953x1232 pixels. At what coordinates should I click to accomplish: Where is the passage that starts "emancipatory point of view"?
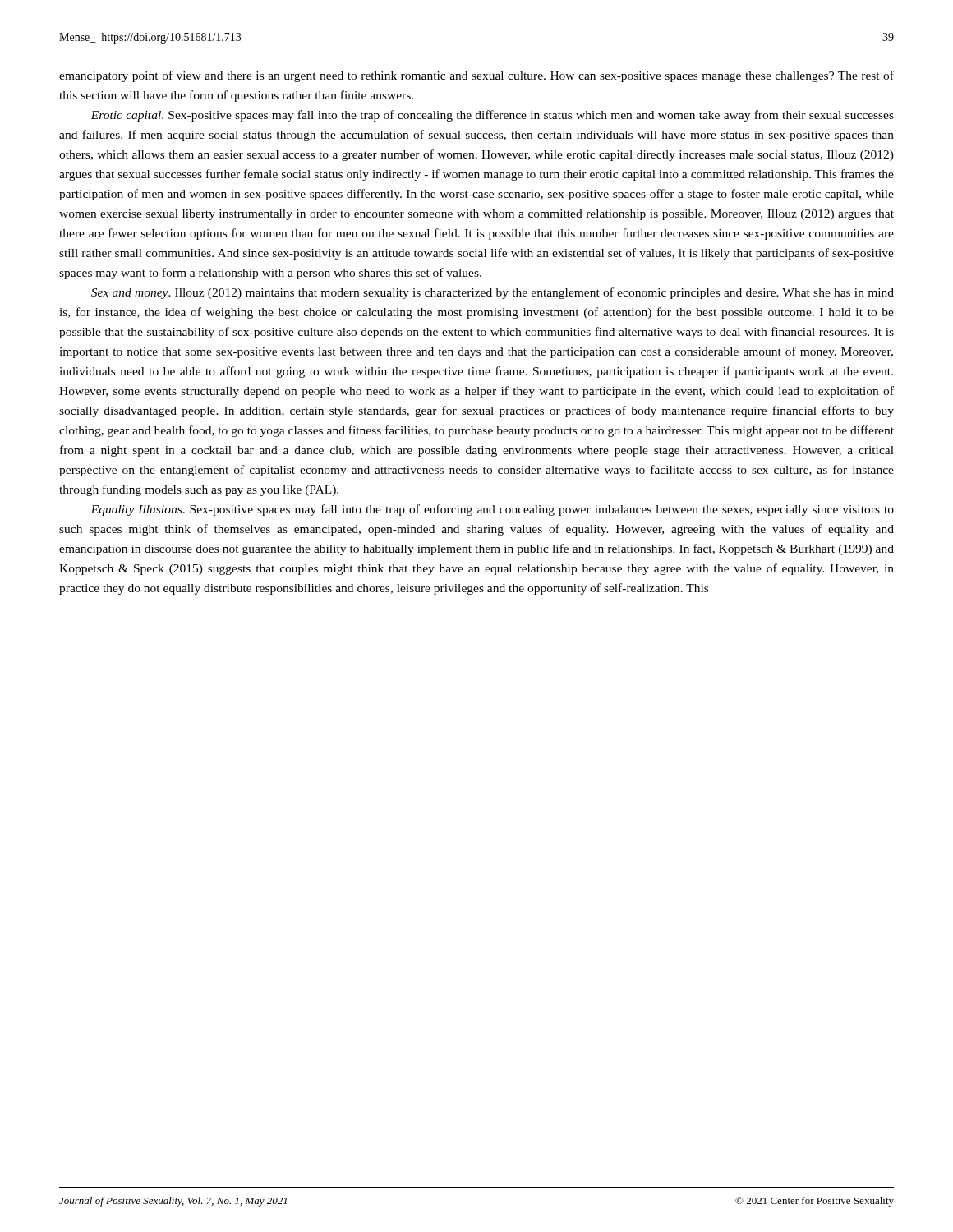click(x=476, y=85)
